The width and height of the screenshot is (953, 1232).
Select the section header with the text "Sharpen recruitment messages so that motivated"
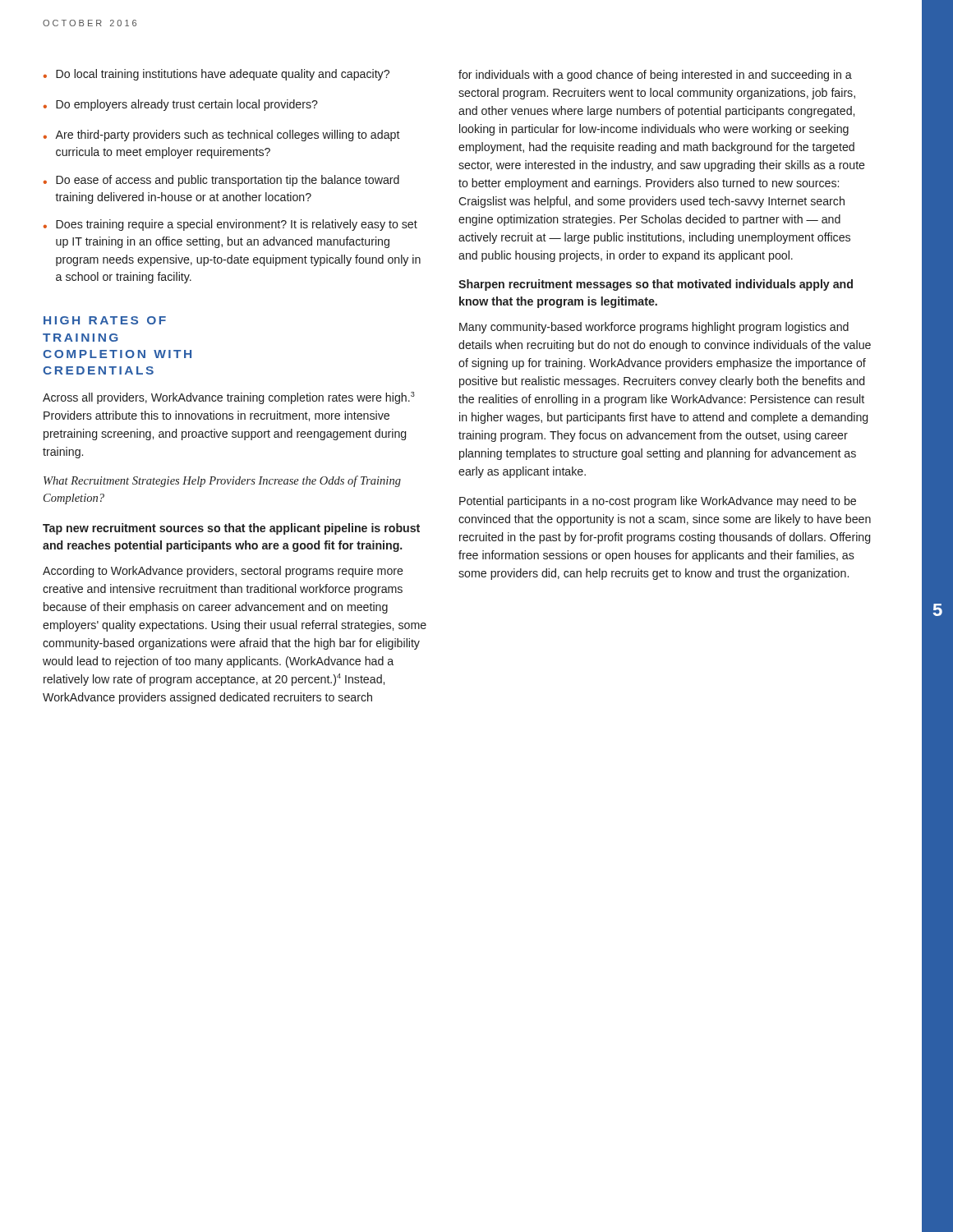656,293
